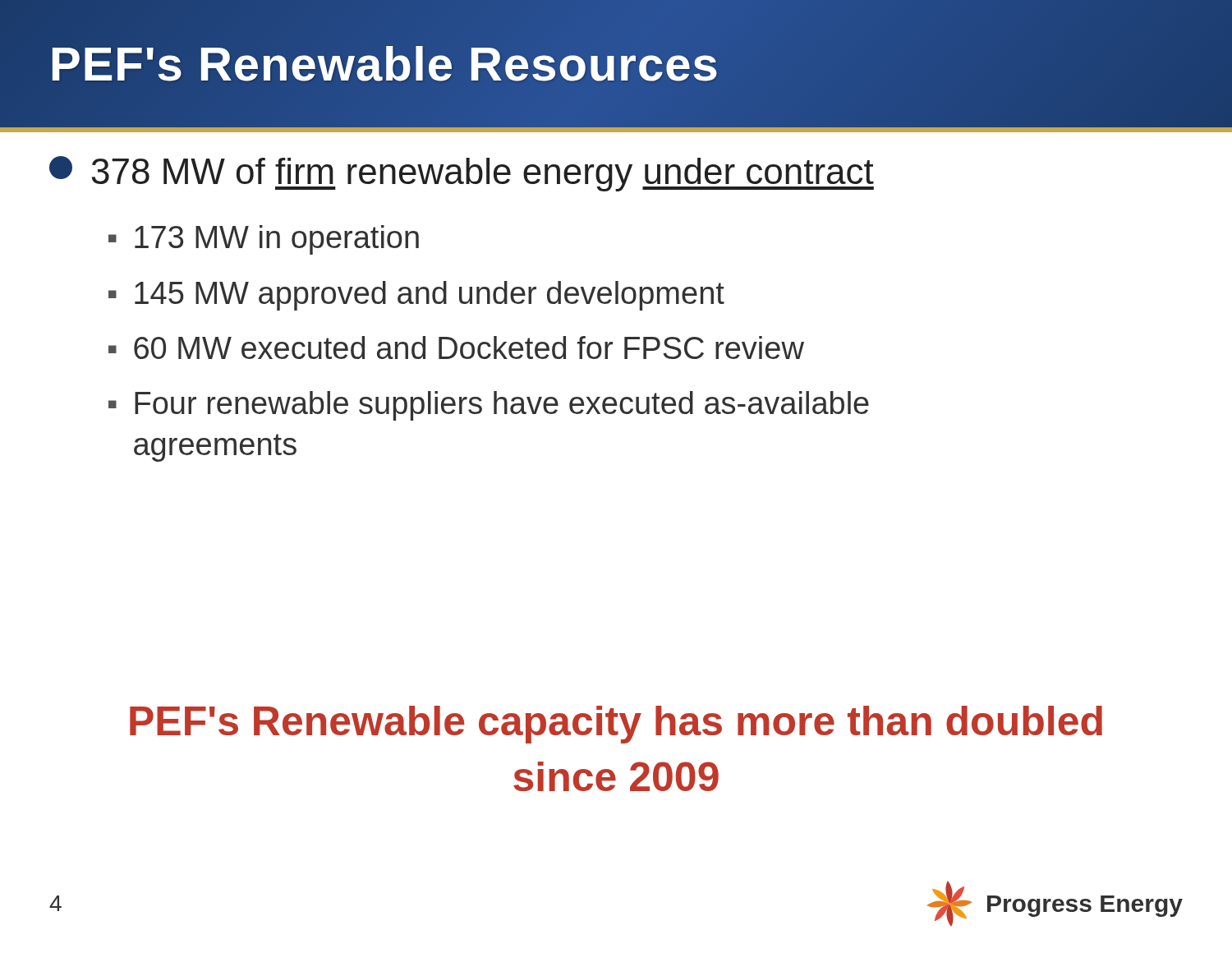
Task: Locate the logo
Action: (x=1054, y=904)
